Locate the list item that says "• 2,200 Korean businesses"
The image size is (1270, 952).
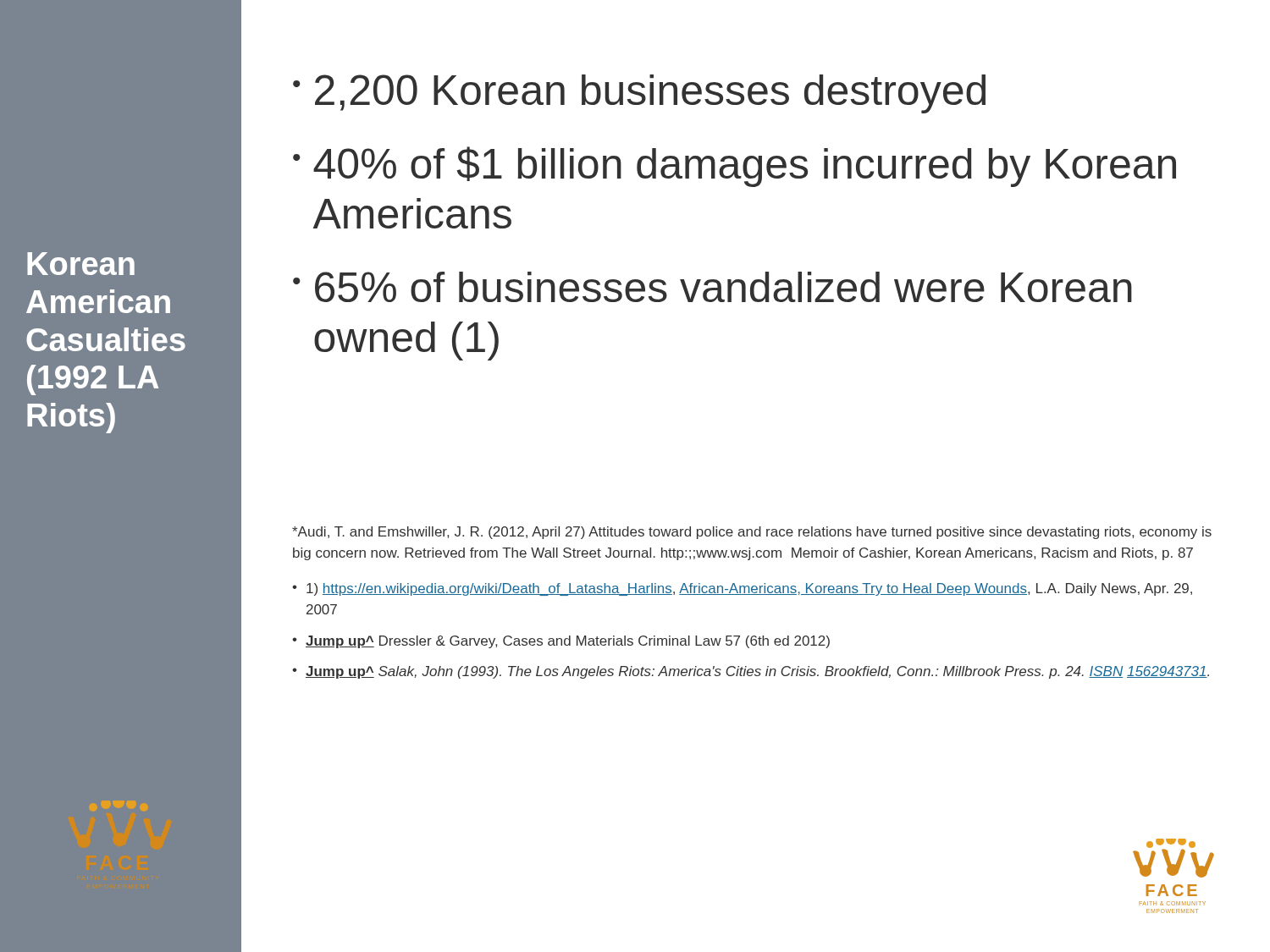pos(639,94)
